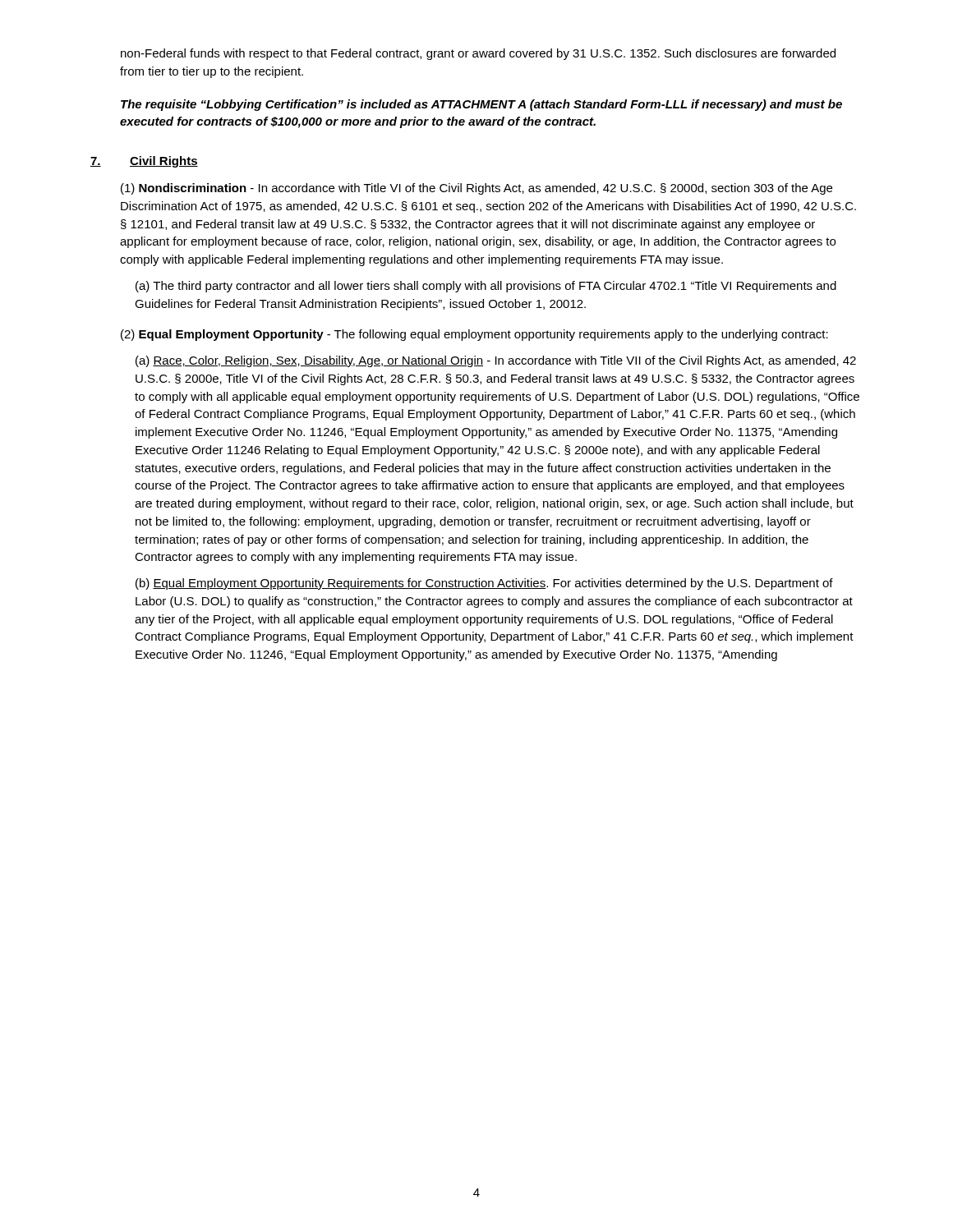
Task: Point to the text starting "(2) Equal Employment Opportunity - The"
Action: click(474, 334)
